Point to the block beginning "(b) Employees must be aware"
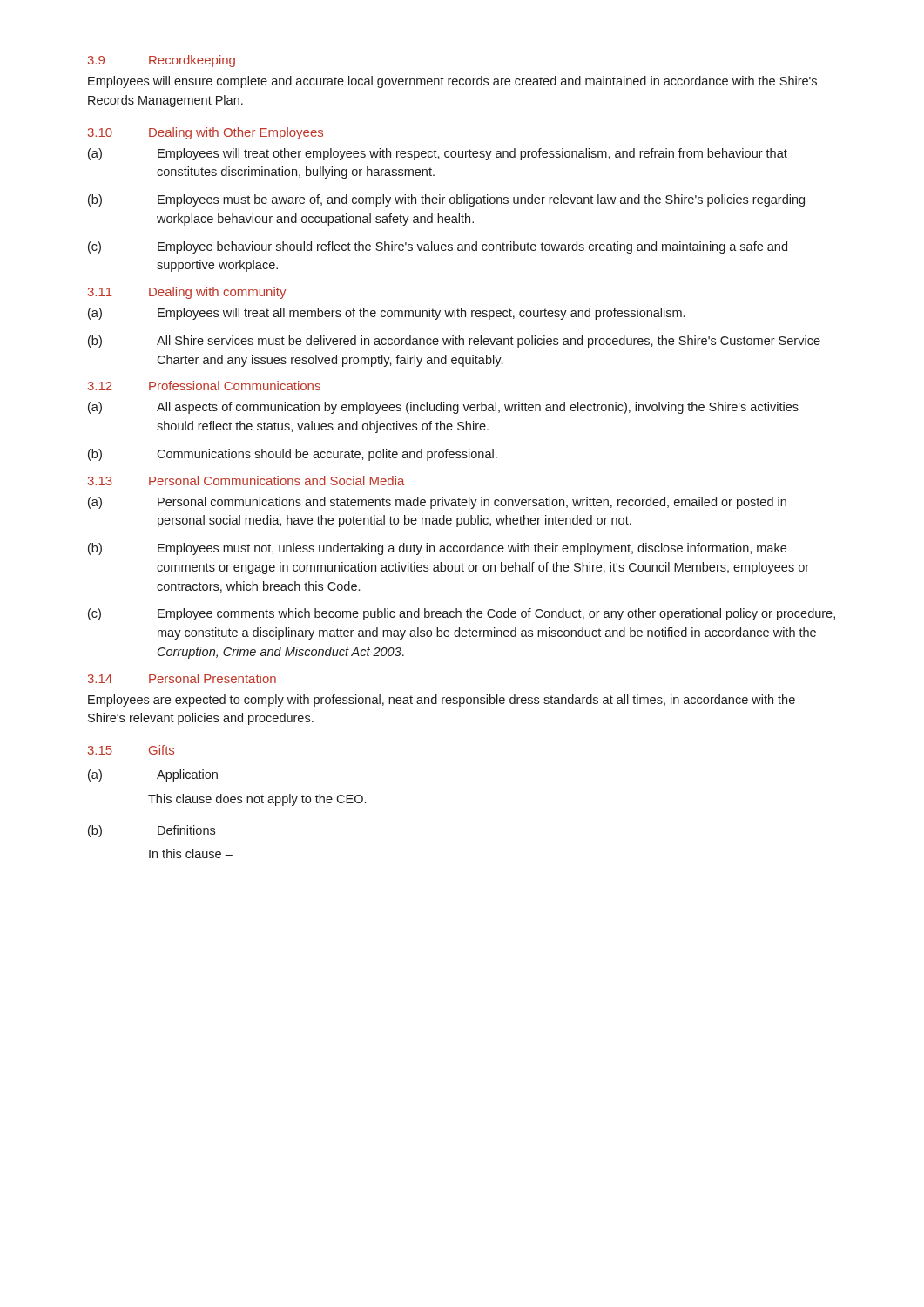Image resolution: width=924 pixels, height=1307 pixels. point(462,210)
